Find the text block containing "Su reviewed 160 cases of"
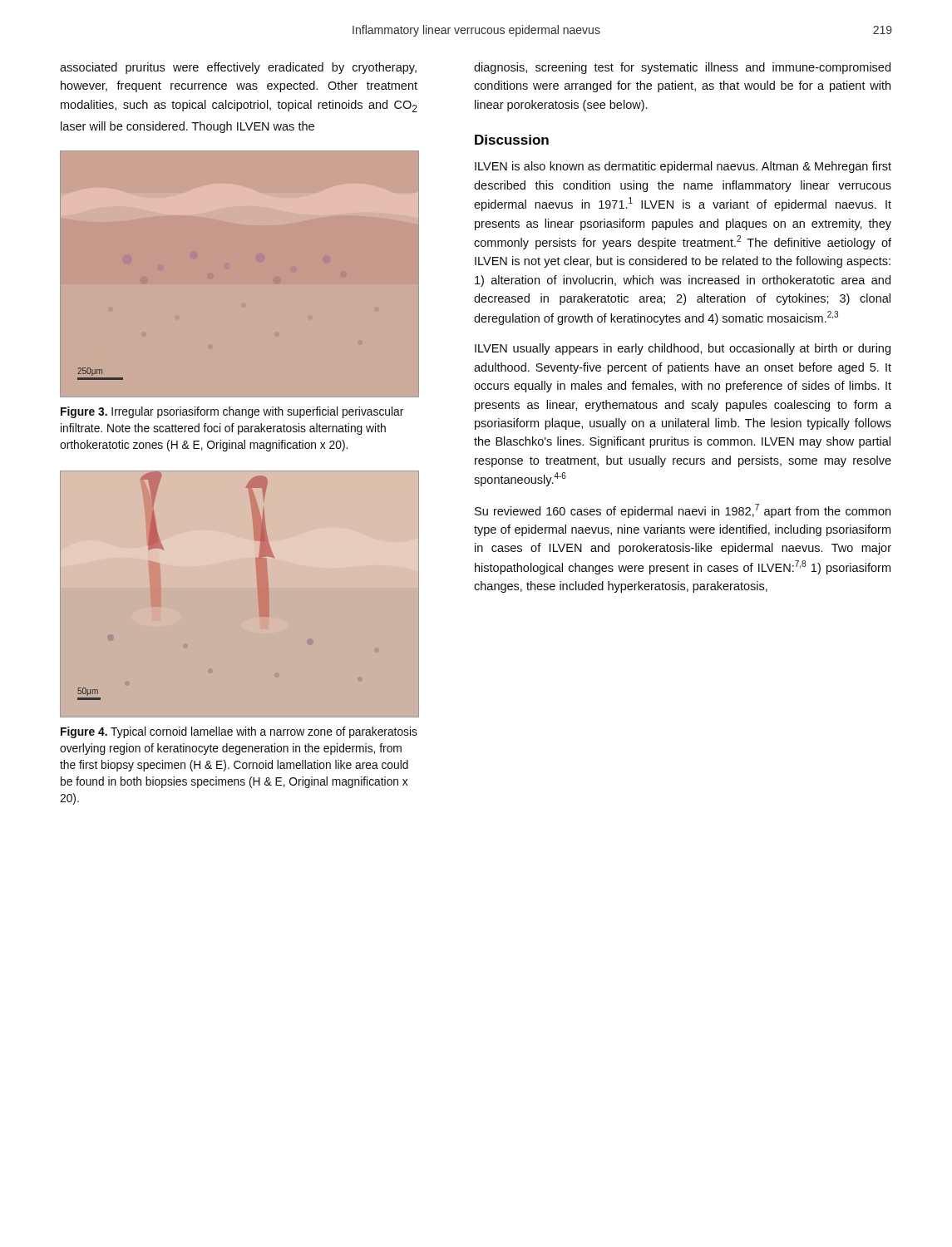 tap(683, 548)
